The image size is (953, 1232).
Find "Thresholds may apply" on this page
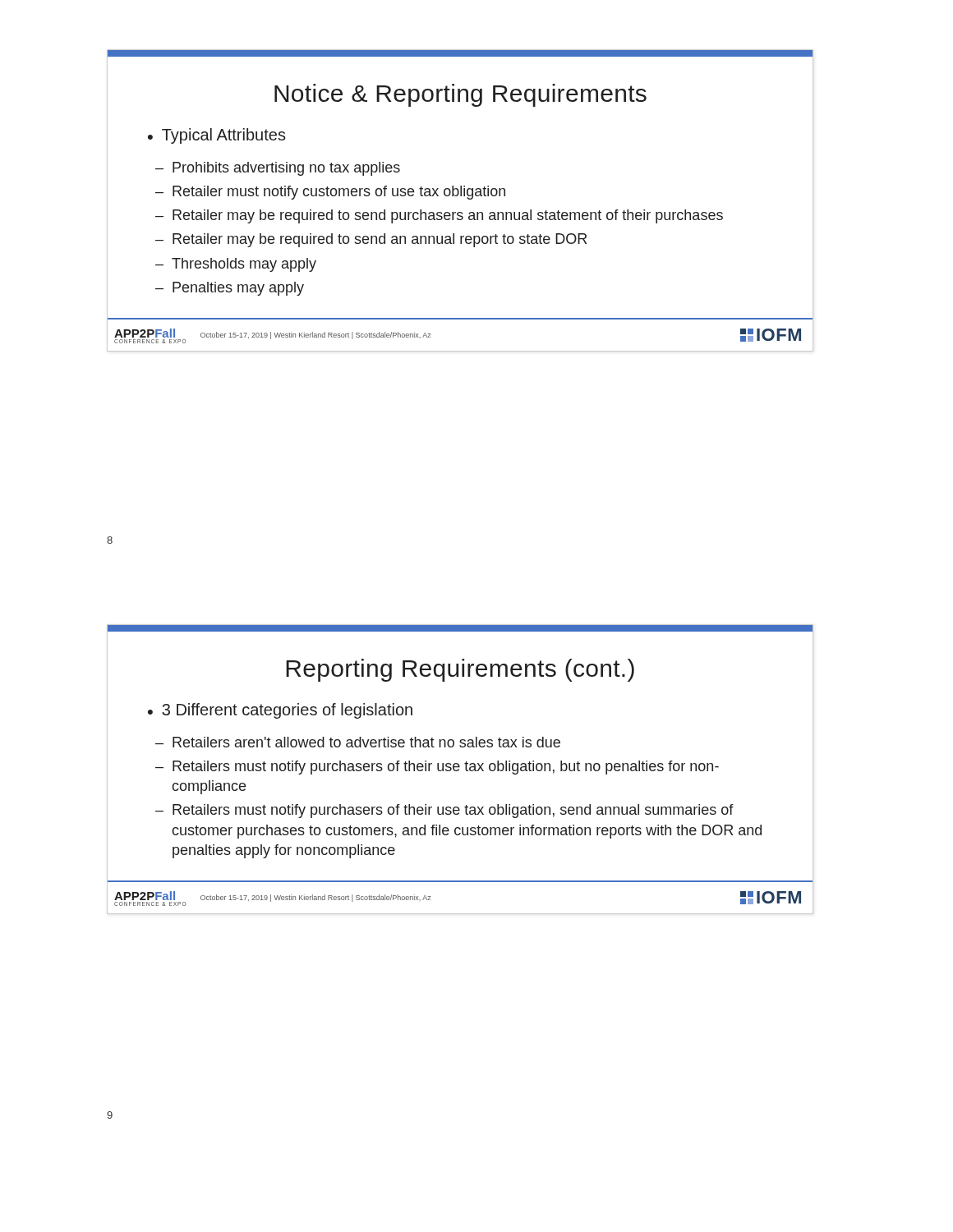(x=244, y=263)
